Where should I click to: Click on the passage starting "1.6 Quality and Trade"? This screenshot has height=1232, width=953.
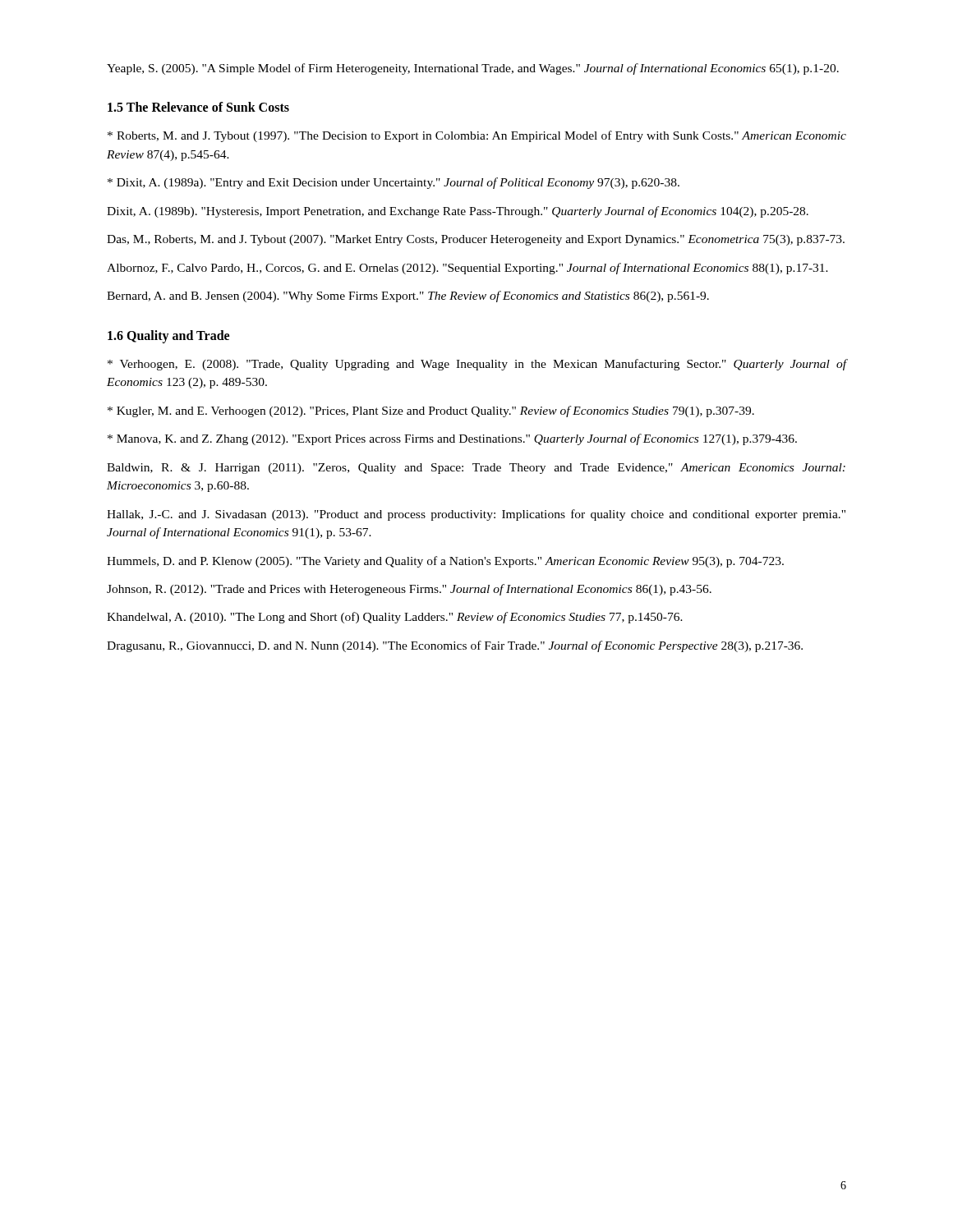click(168, 335)
